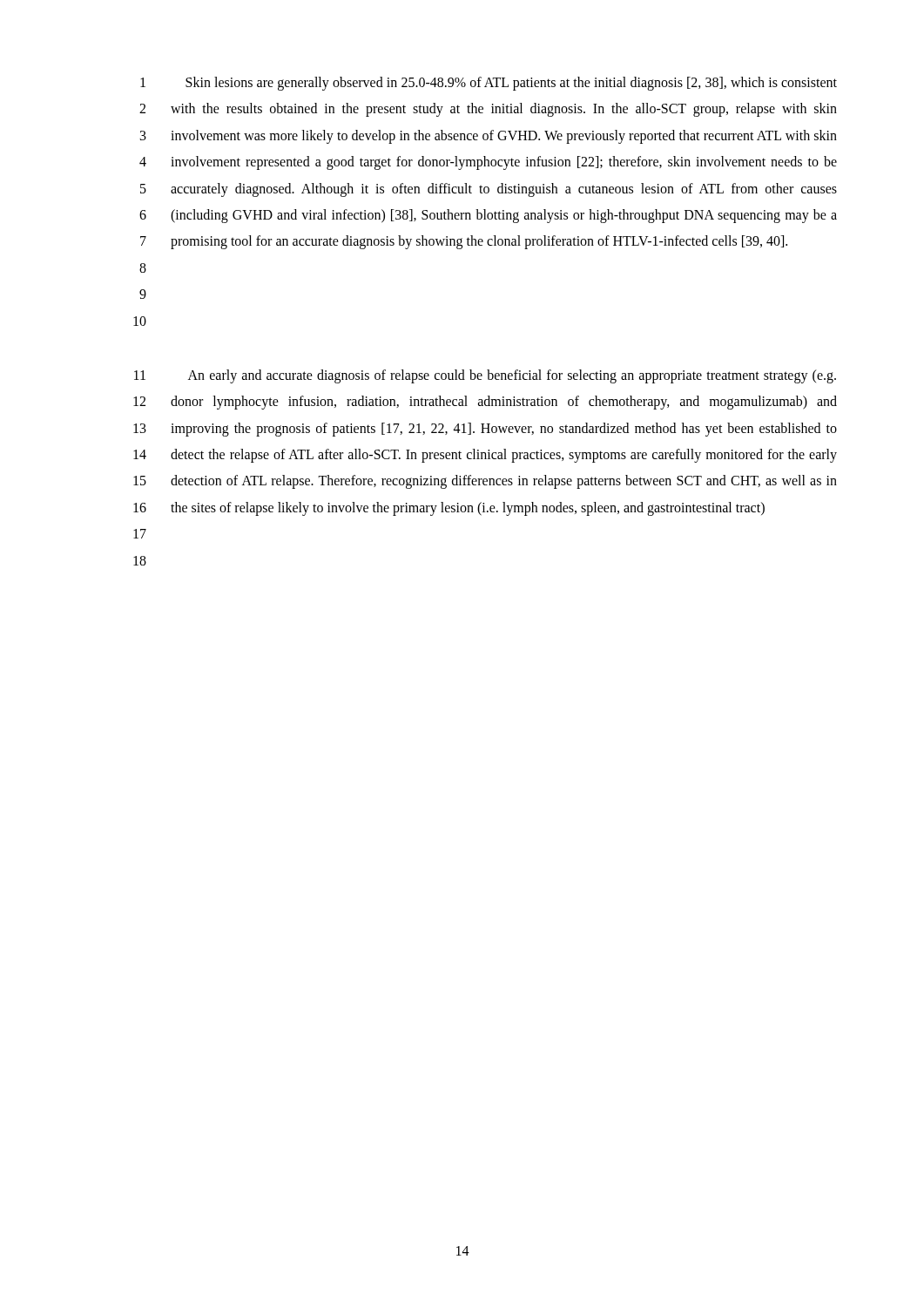Click on the region starting "11 12 13 14 15 16 17 18"
Viewport: 924px width, 1307px height.
[x=475, y=468]
